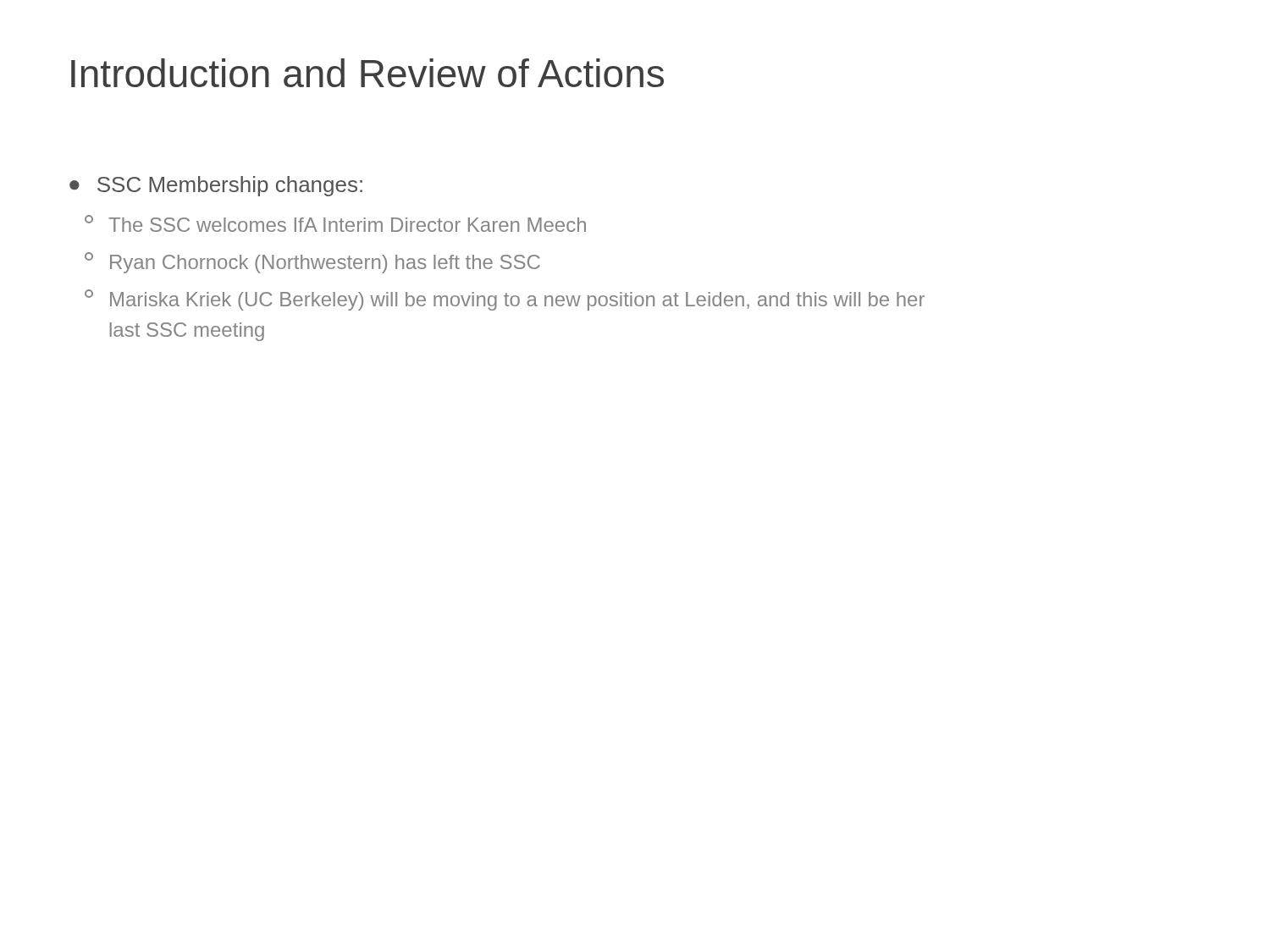Screen dimensions: 952x1270
Task: Navigate to the text starting "Mariska Kriek (UC Berkeley) will be moving"
Action: (x=505, y=315)
